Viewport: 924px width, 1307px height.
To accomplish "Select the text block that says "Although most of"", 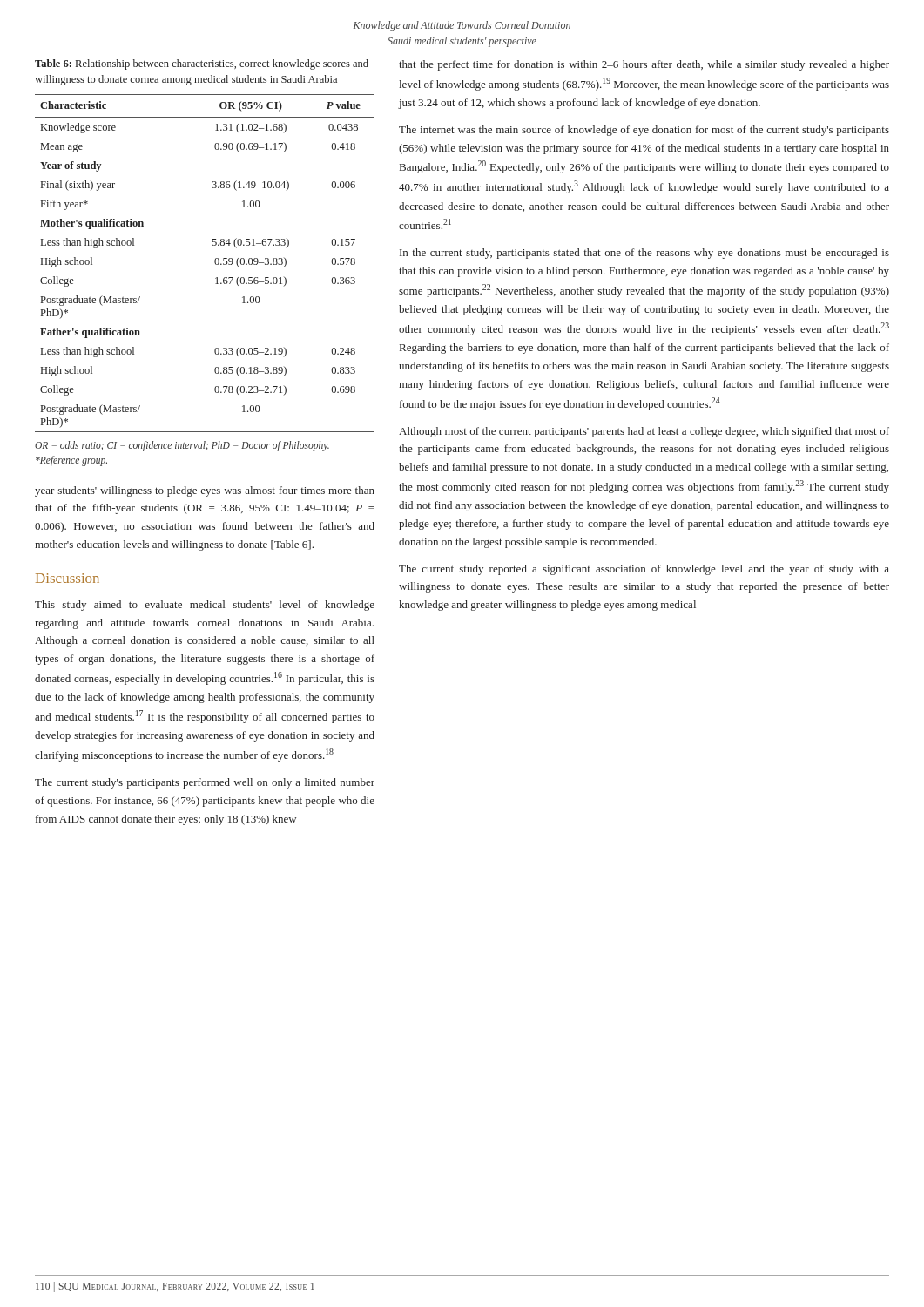I will pos(644,486).
